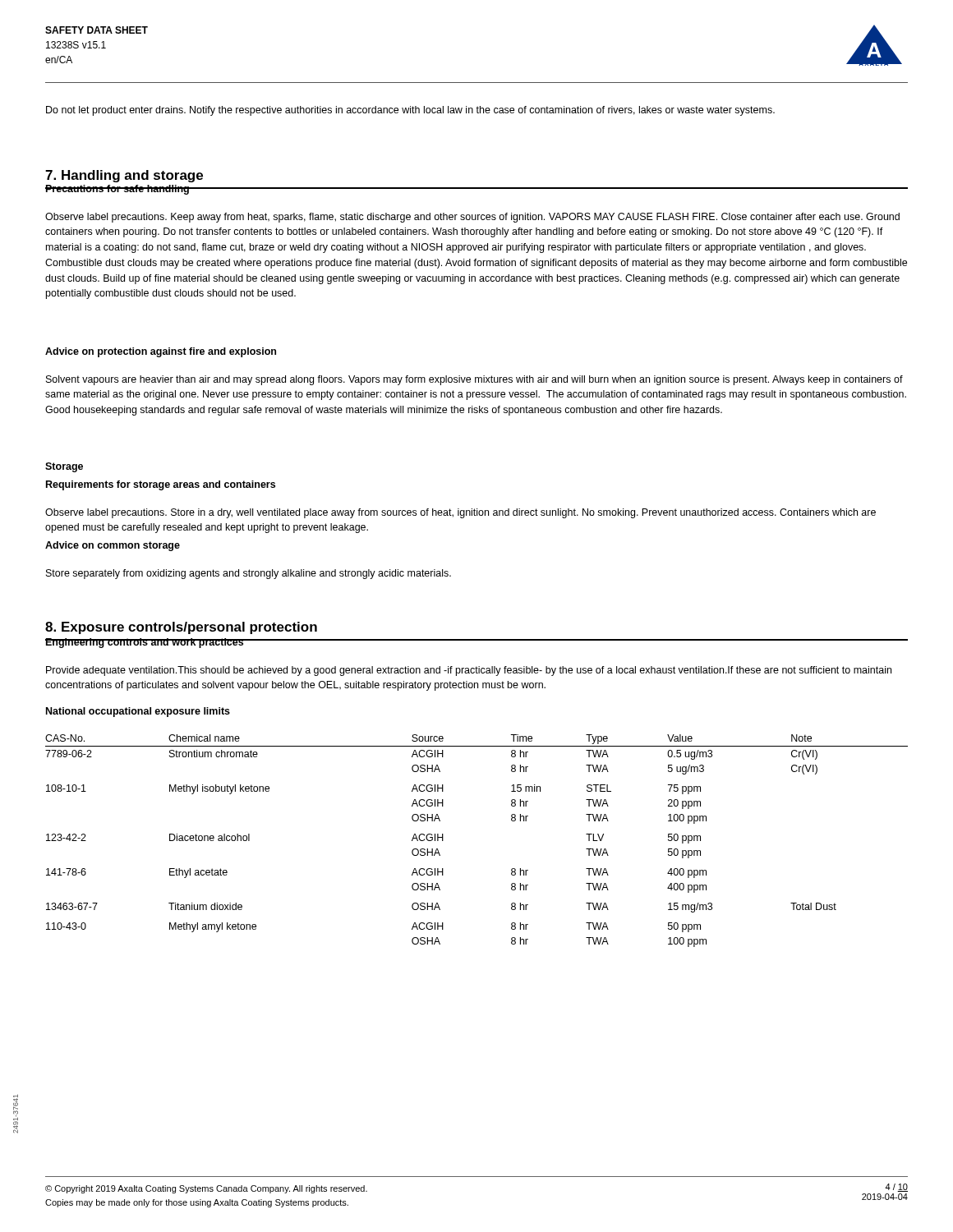Find the section header with the text "Requirements for storage areas and containers"
The image size is (953, 1232).
pyautogui.click(x=160, y=485)
